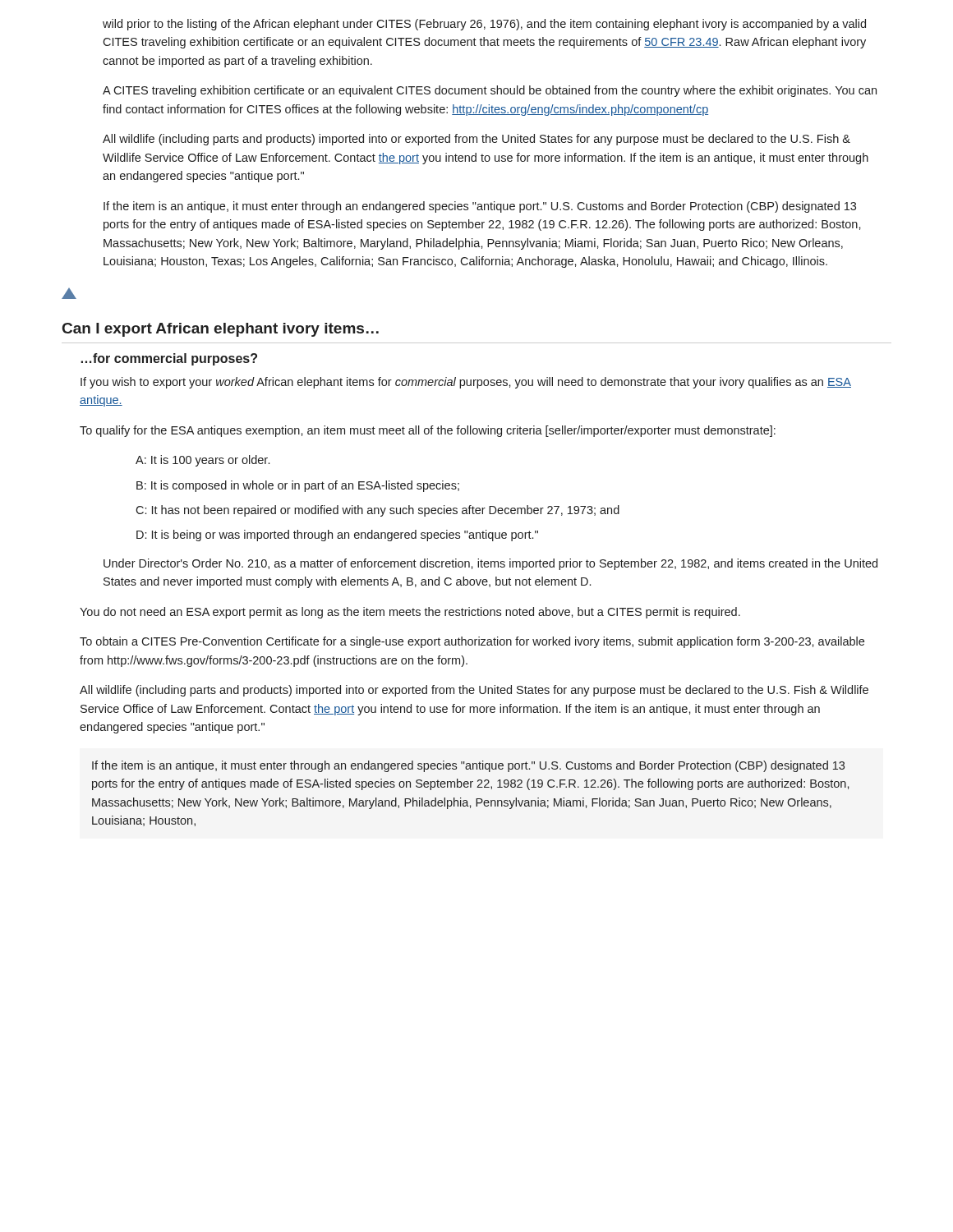
Task: Select the text block starting "wild prior to the listing"
Action: [485, 42]
